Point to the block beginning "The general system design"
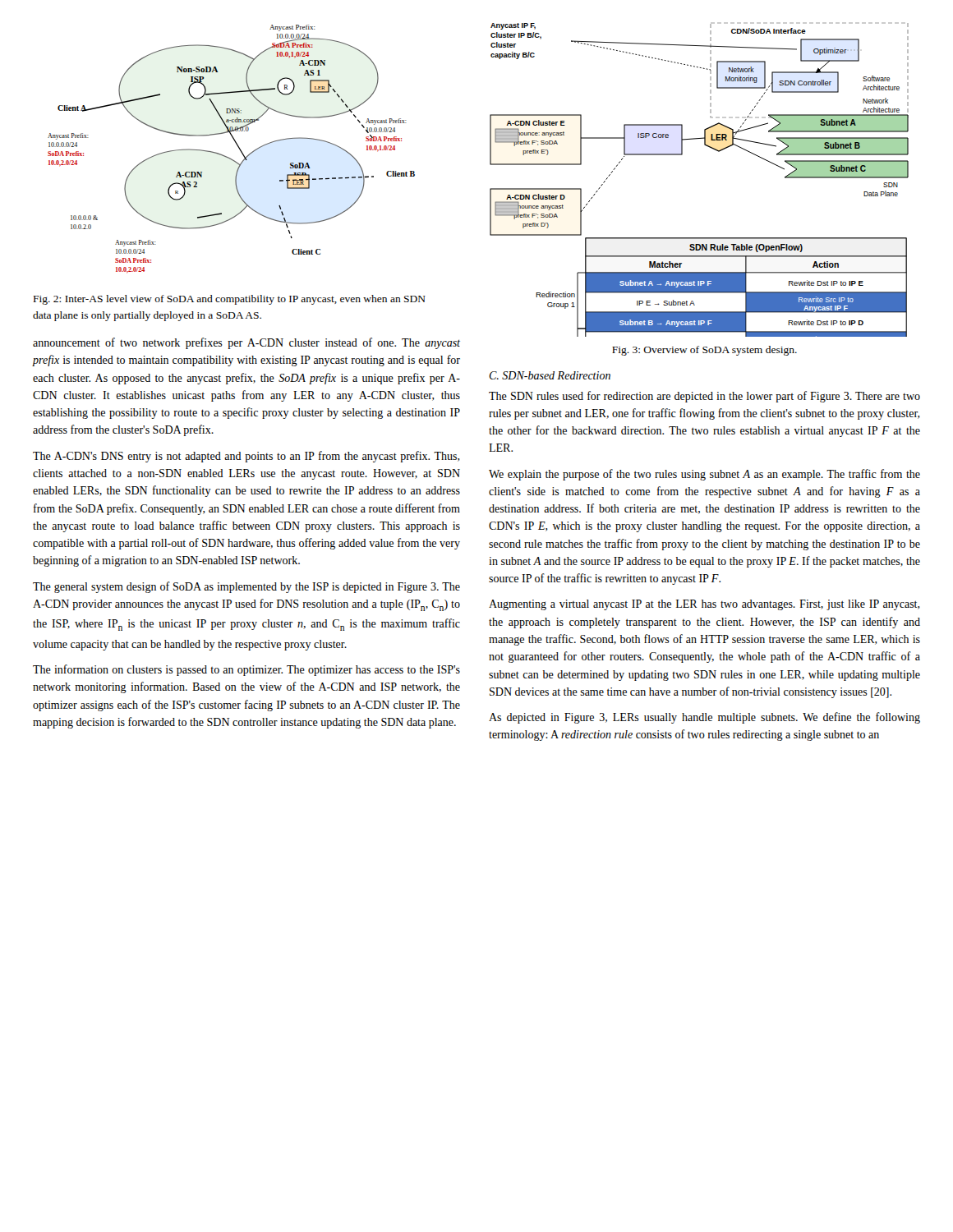 (246, 615)
